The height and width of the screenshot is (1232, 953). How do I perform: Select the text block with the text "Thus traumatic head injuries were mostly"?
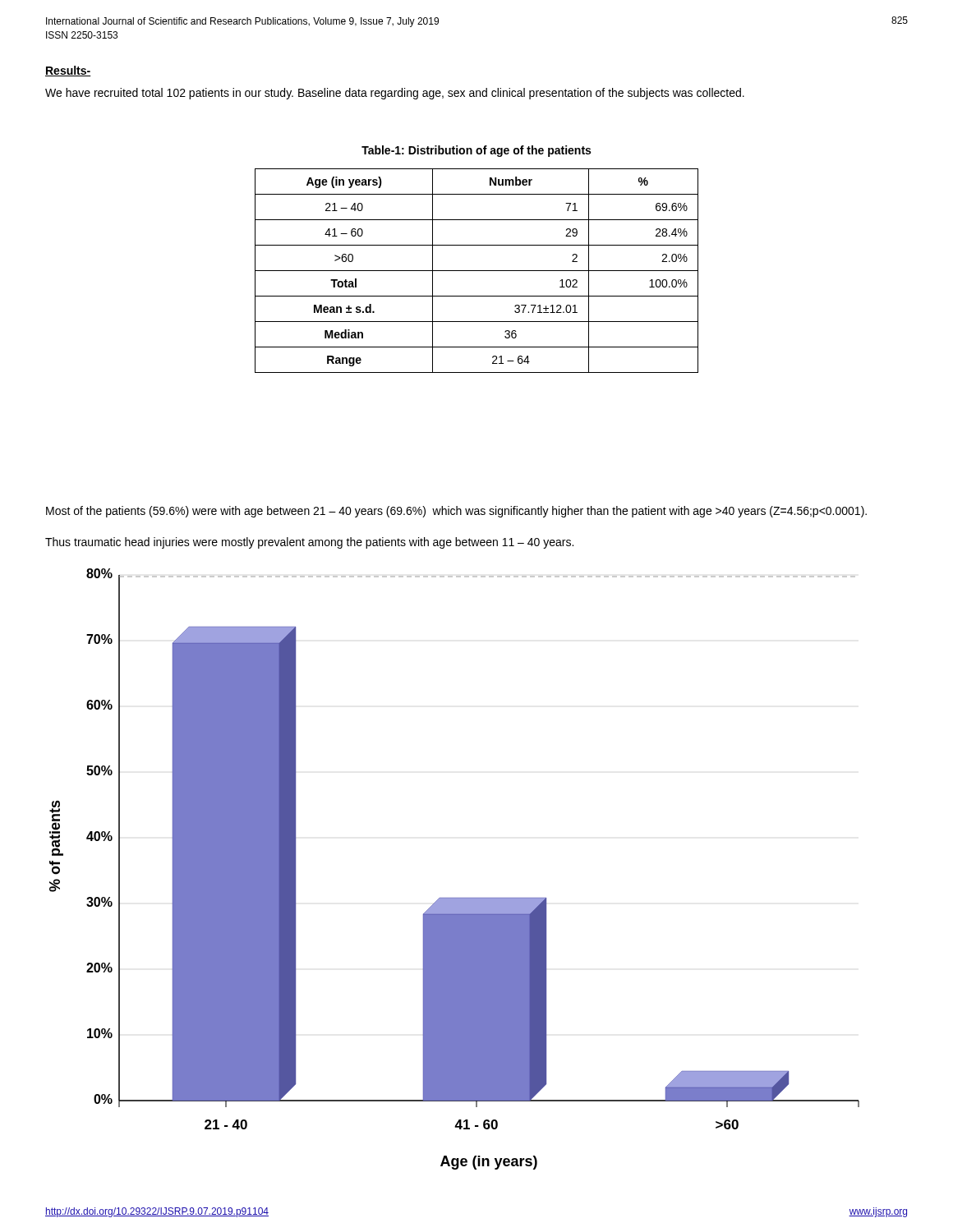tap(310, 542)
